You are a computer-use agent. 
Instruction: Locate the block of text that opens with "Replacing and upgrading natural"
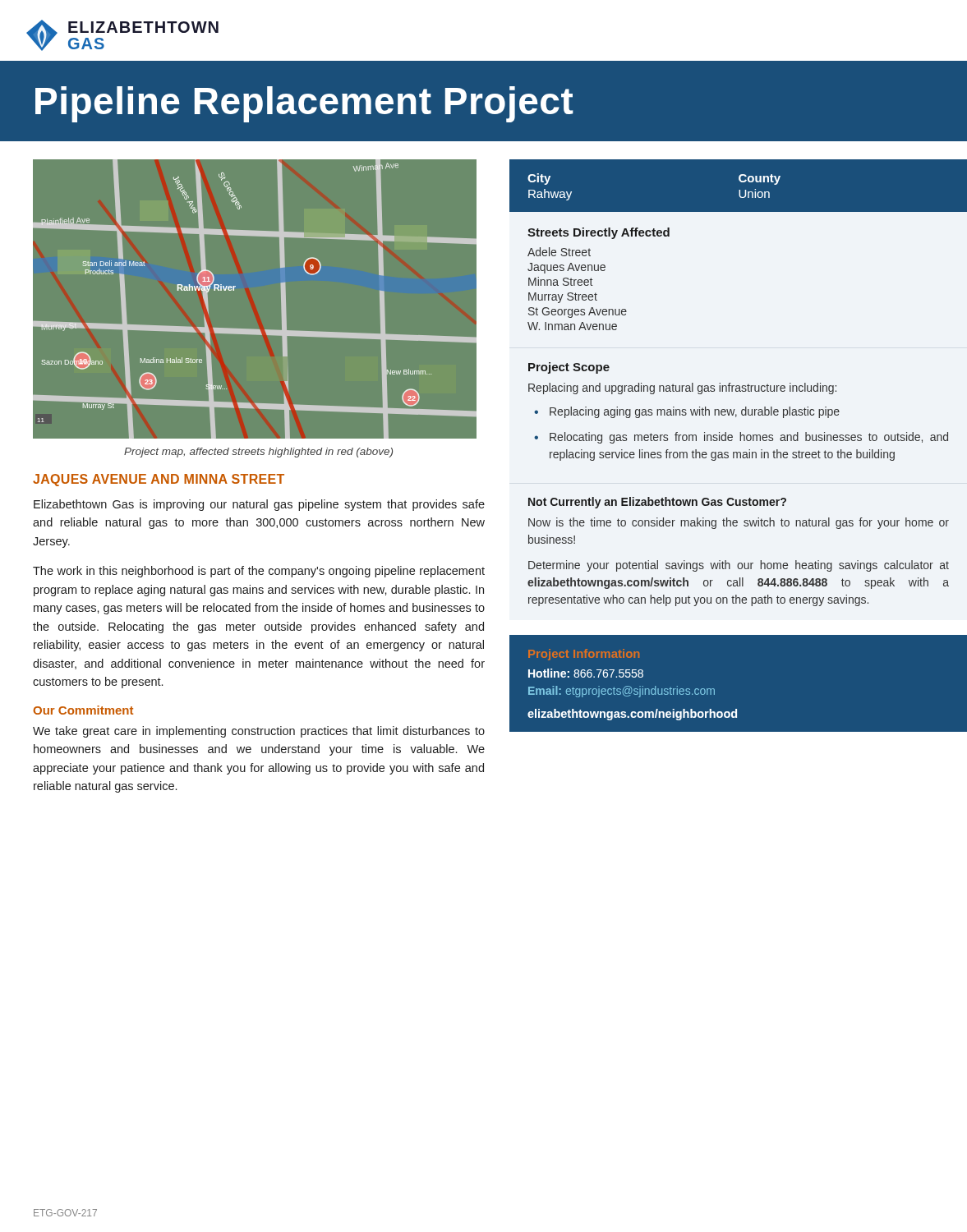pyautogui.click(x=683, y=388)
